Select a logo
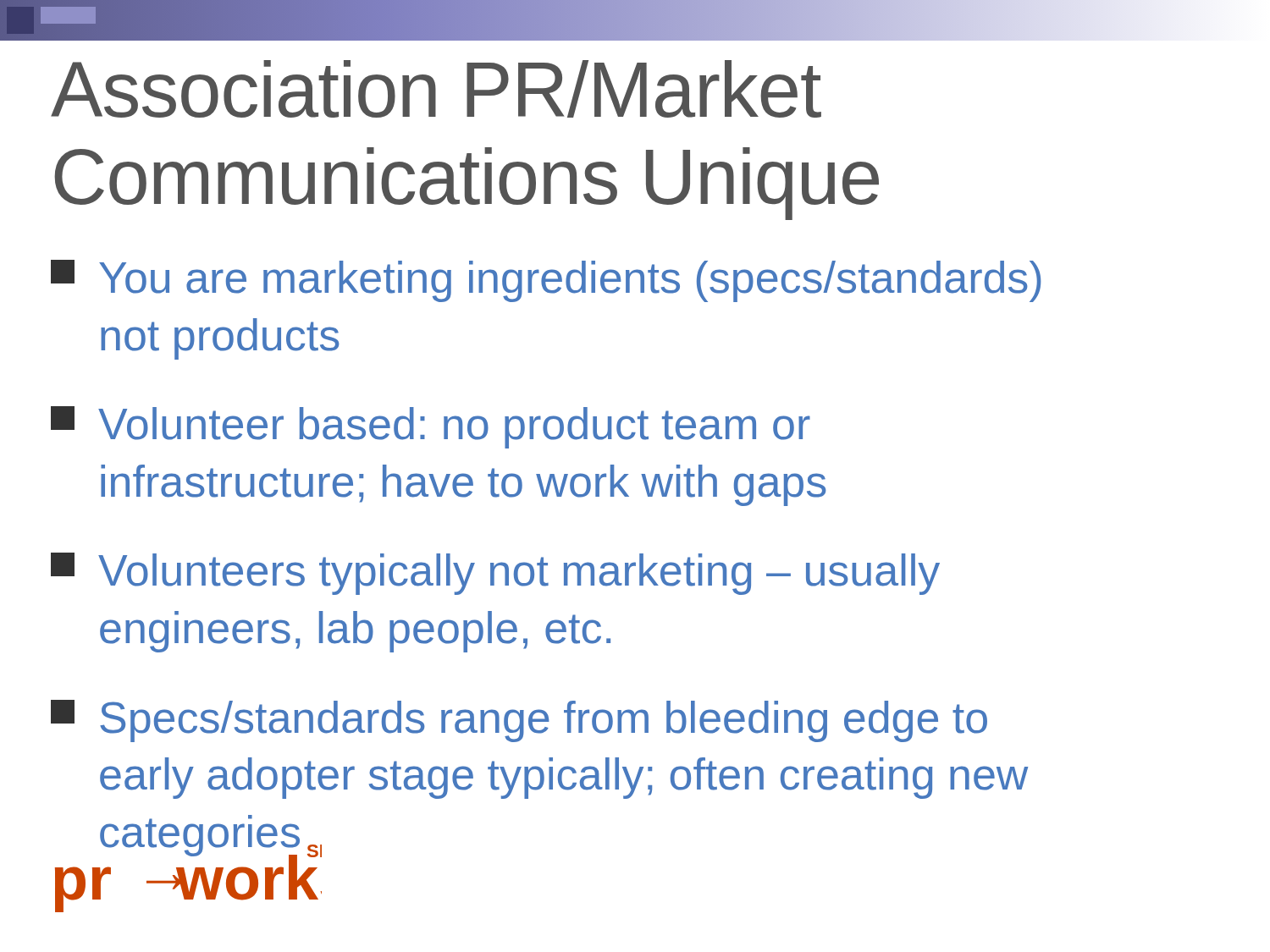The height and width of the screenshot is (952, 1270). pos(186,878)
